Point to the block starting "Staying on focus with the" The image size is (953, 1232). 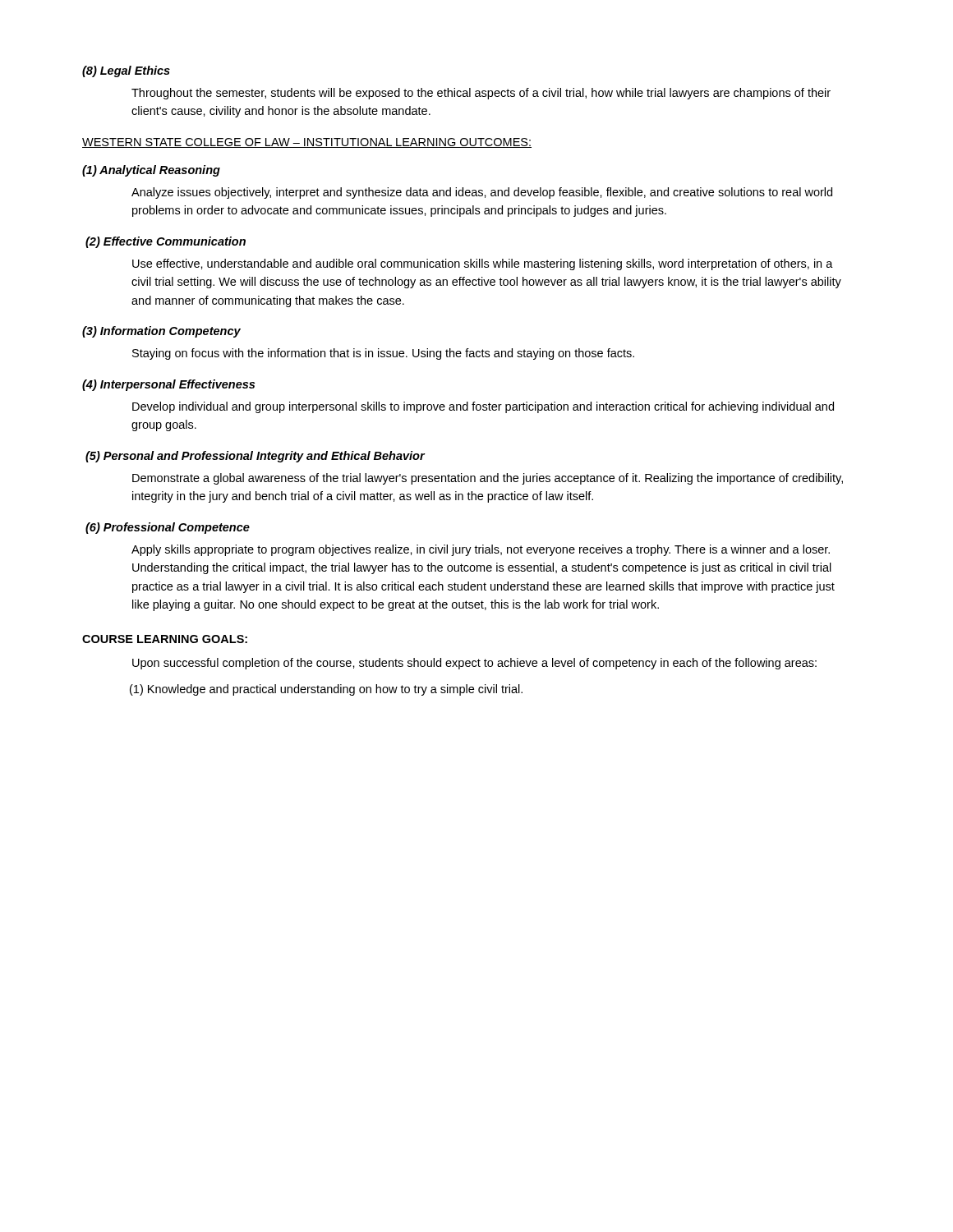pyautogui.click(x=383, y=353)
